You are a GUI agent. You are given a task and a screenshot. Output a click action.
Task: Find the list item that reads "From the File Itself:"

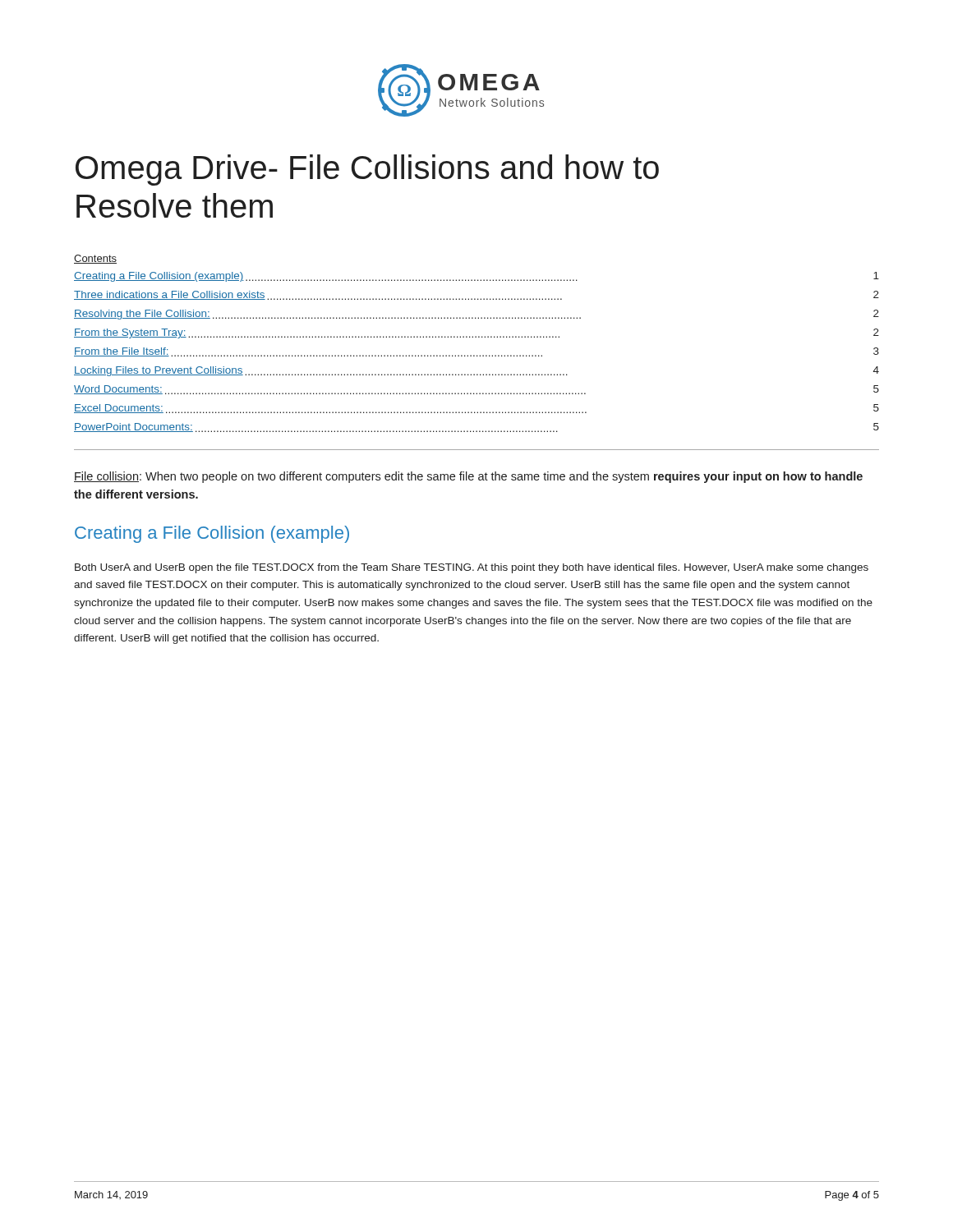click(476, 351)
